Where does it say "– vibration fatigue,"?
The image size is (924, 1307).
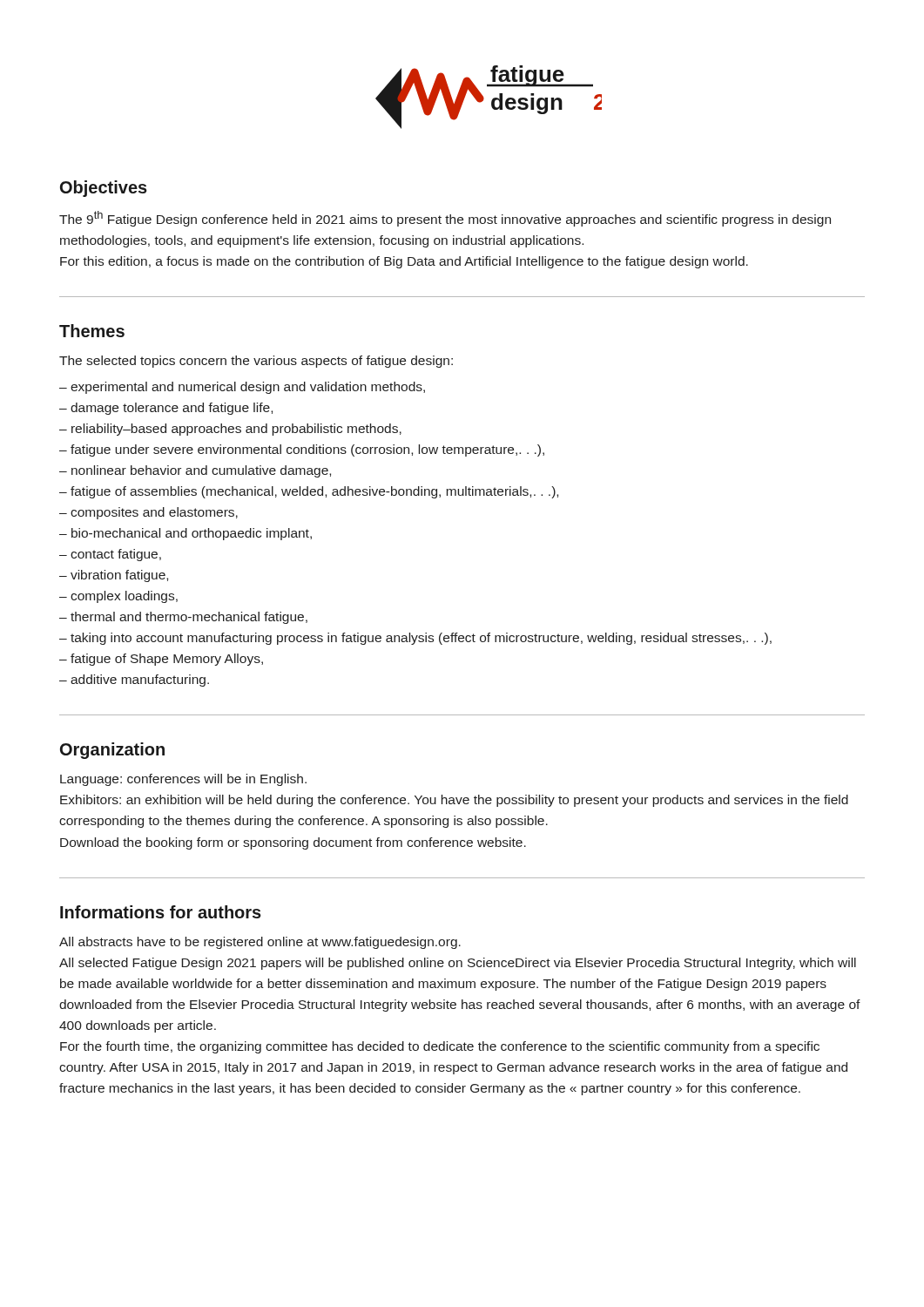click(x=114, y=575)
